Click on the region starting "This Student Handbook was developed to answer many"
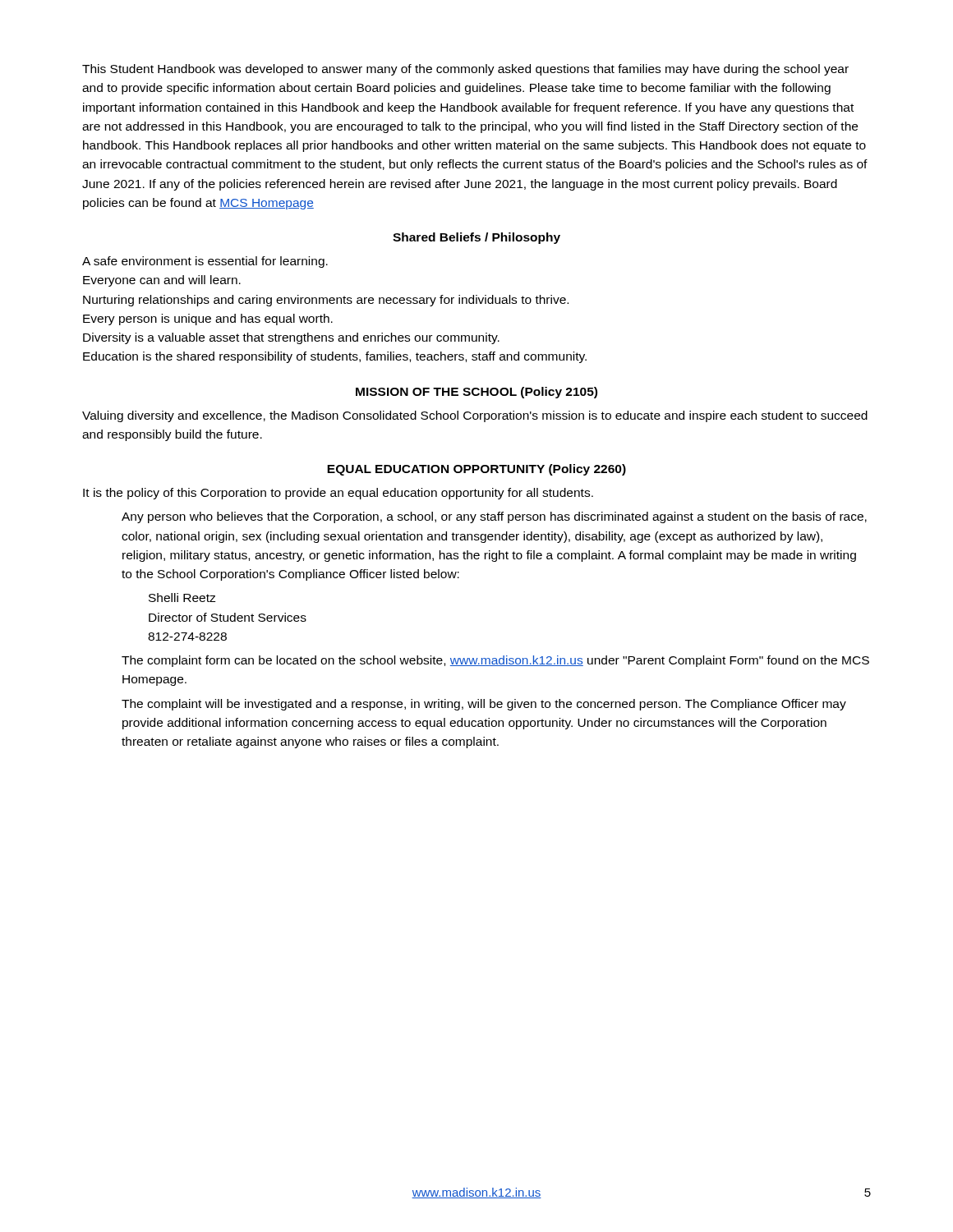953x1232 pixels. point(475,135)
